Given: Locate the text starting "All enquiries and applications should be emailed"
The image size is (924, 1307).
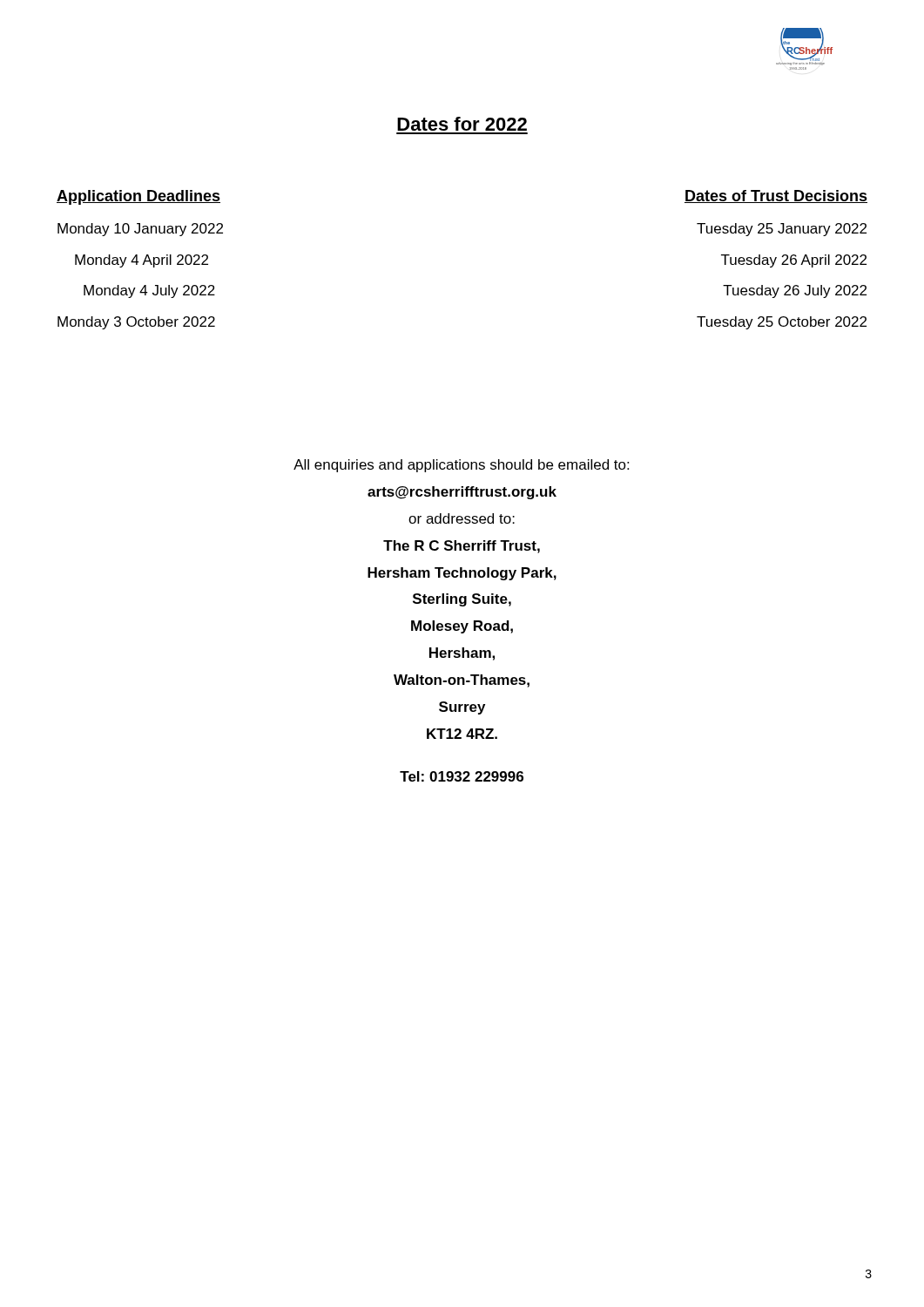Looking at the screenshot, I should 462,465.
